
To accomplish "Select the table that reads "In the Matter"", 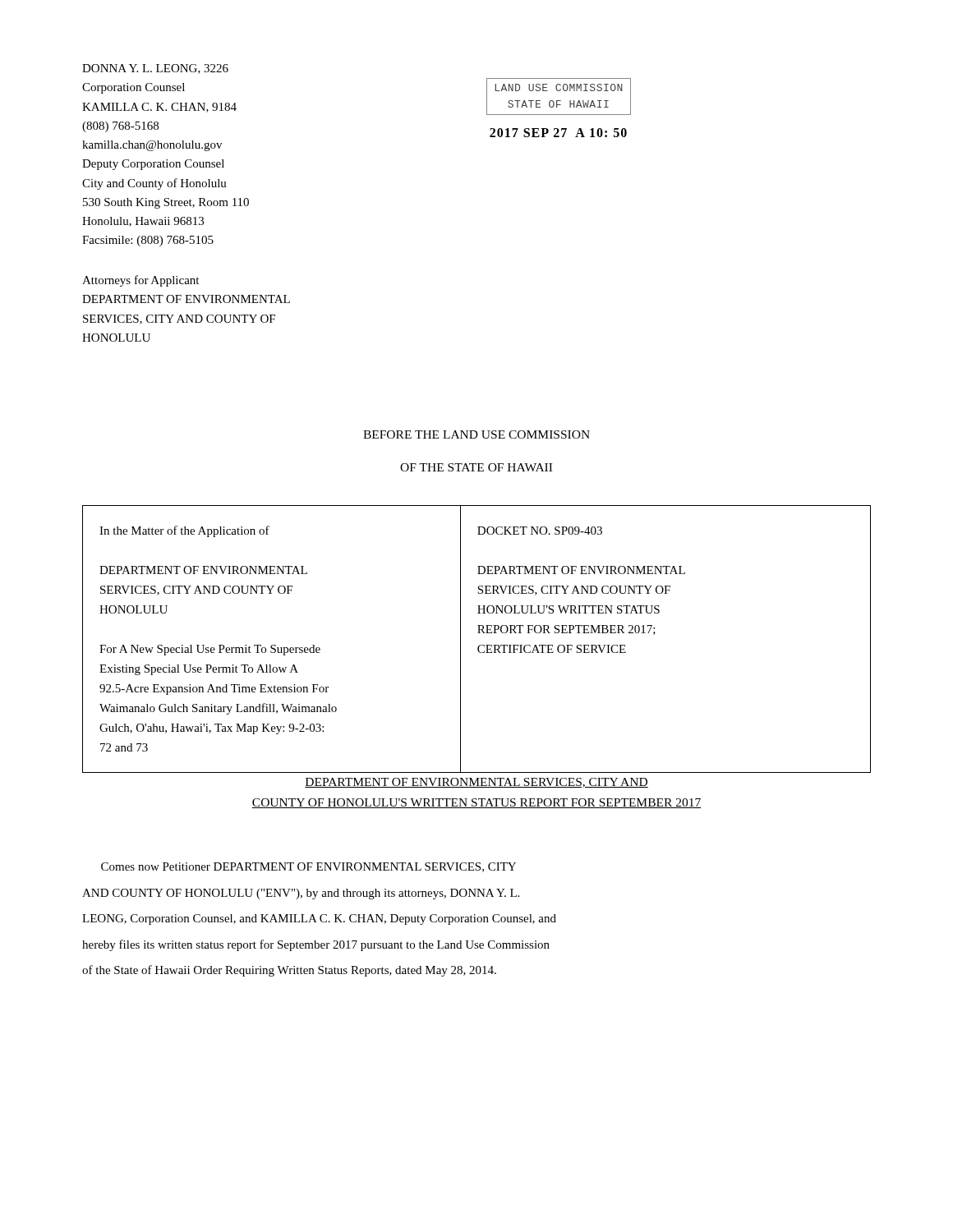I will (x=476, y=639).
